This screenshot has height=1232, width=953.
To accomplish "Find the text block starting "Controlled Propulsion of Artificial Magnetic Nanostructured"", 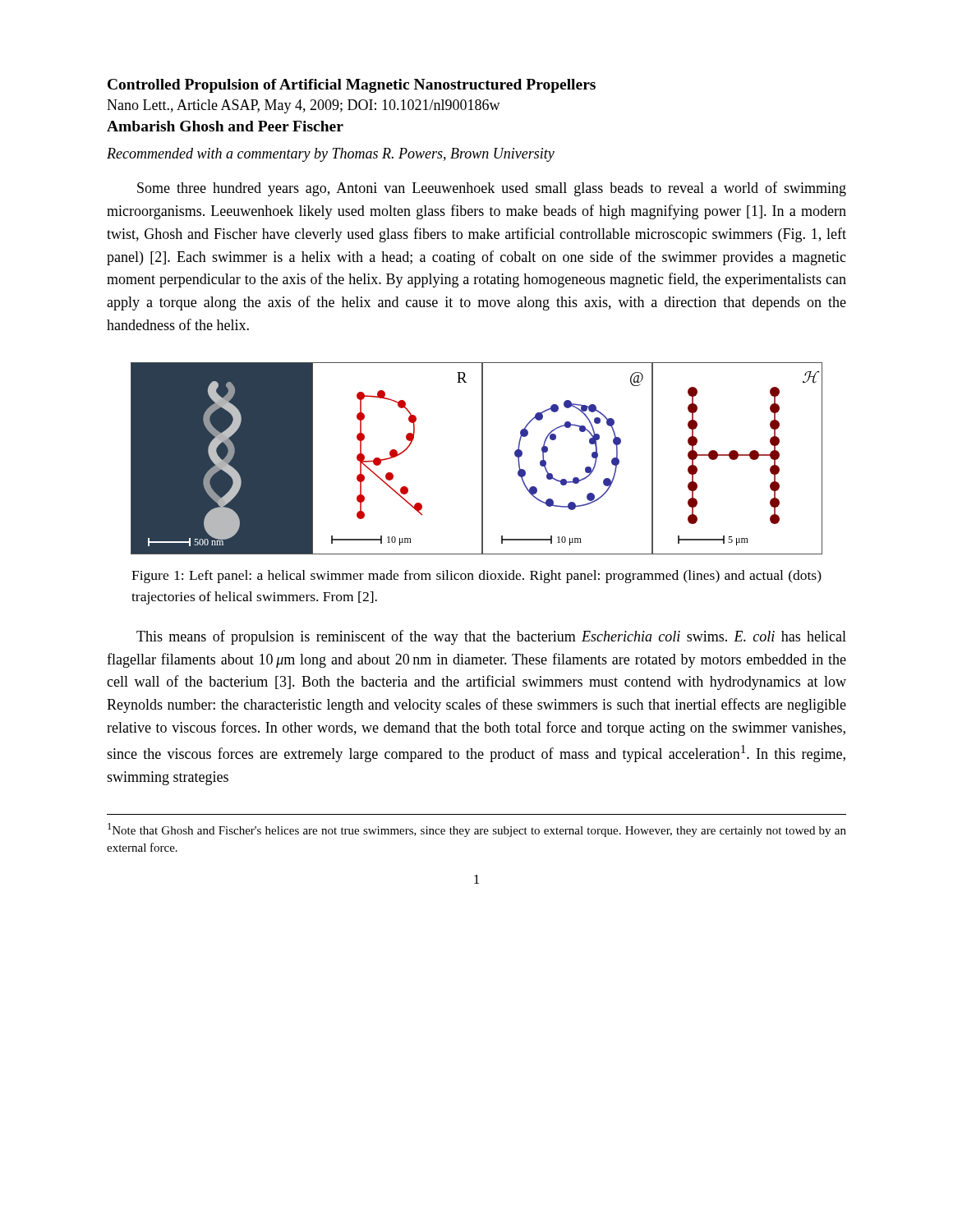I will (476, 106).
